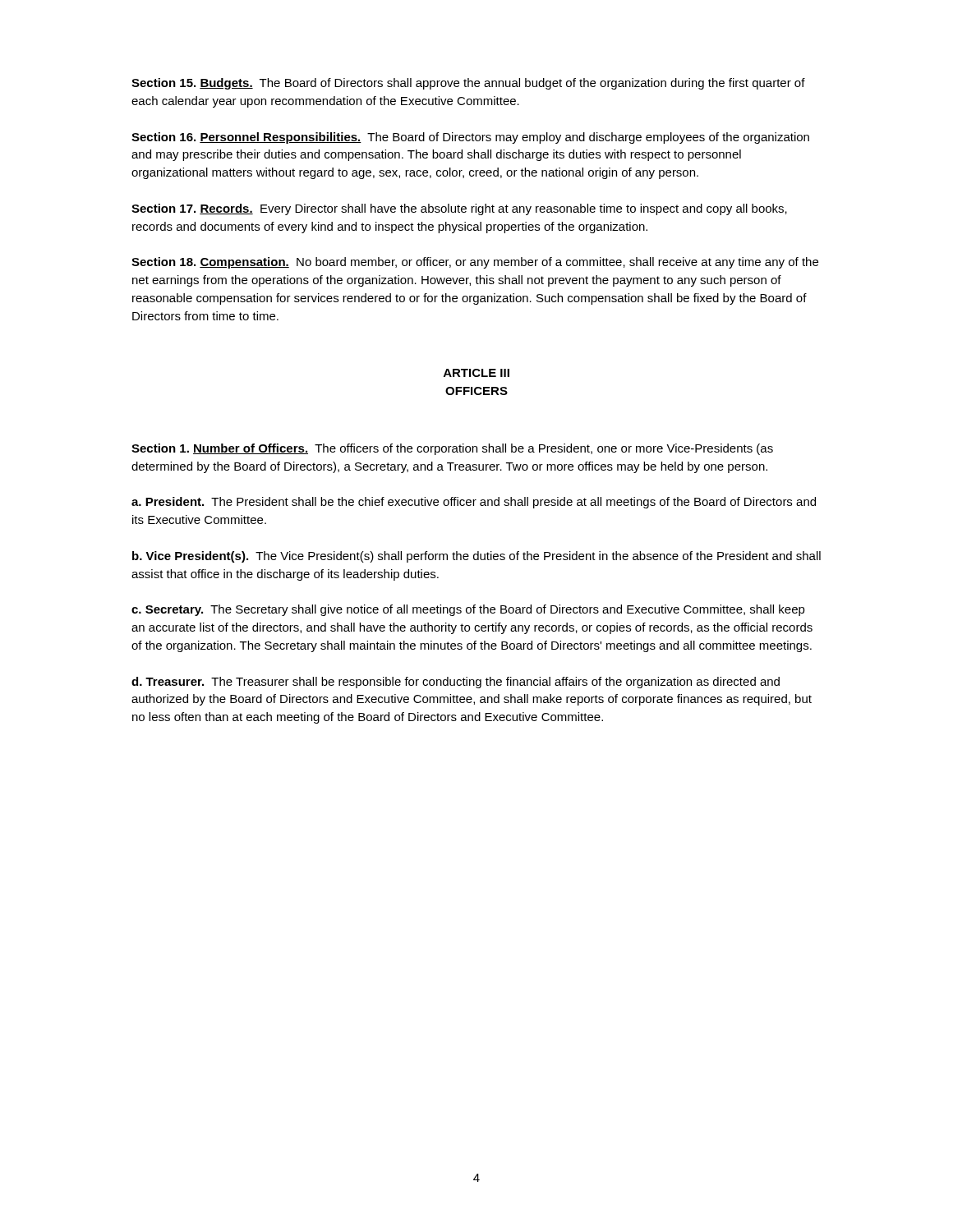Point to the region starting "Section 17. Records. Every Director shall"

tap(460, 217)
